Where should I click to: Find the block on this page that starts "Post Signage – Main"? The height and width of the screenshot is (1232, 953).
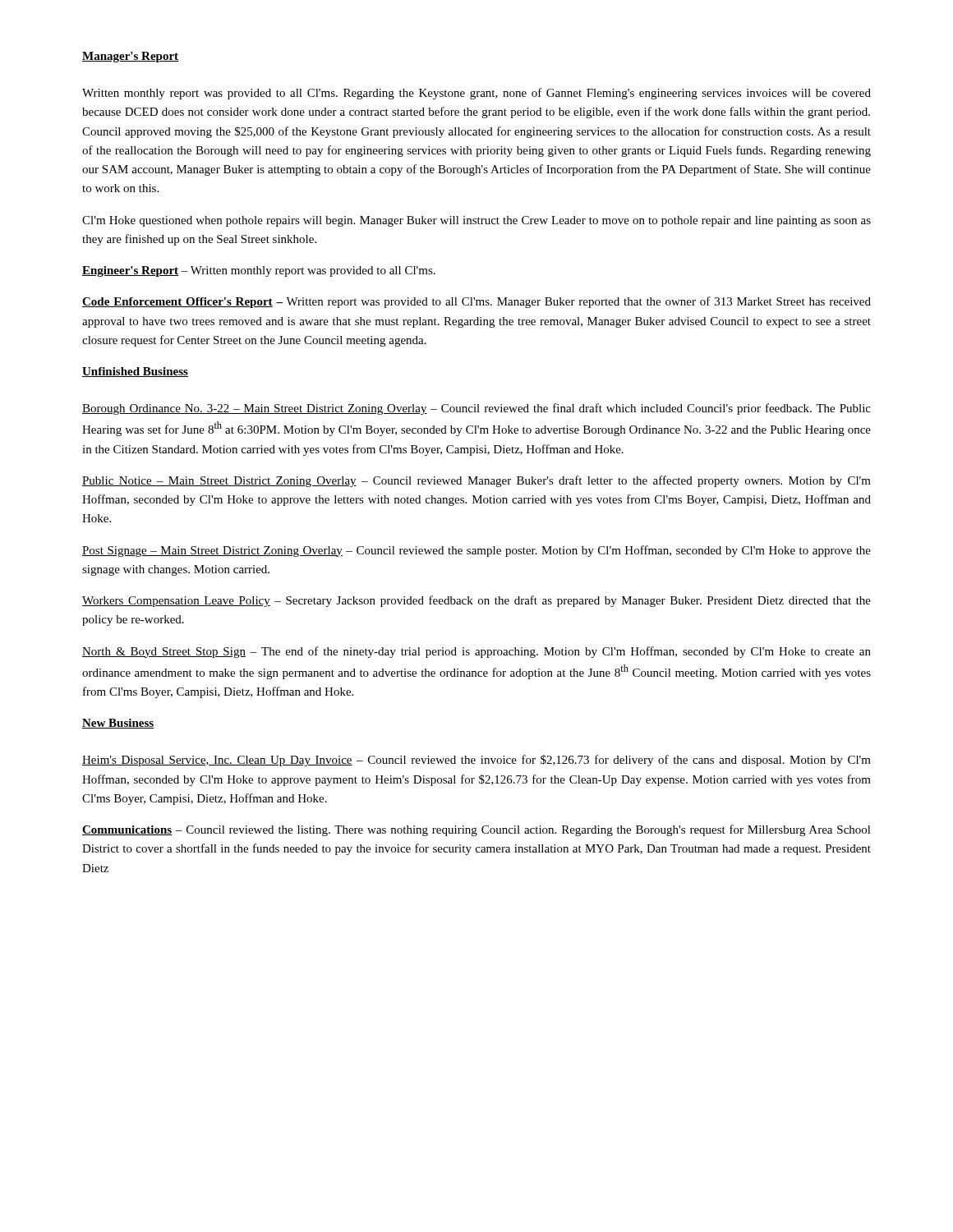pyautogui.click(x=476, y=560)
